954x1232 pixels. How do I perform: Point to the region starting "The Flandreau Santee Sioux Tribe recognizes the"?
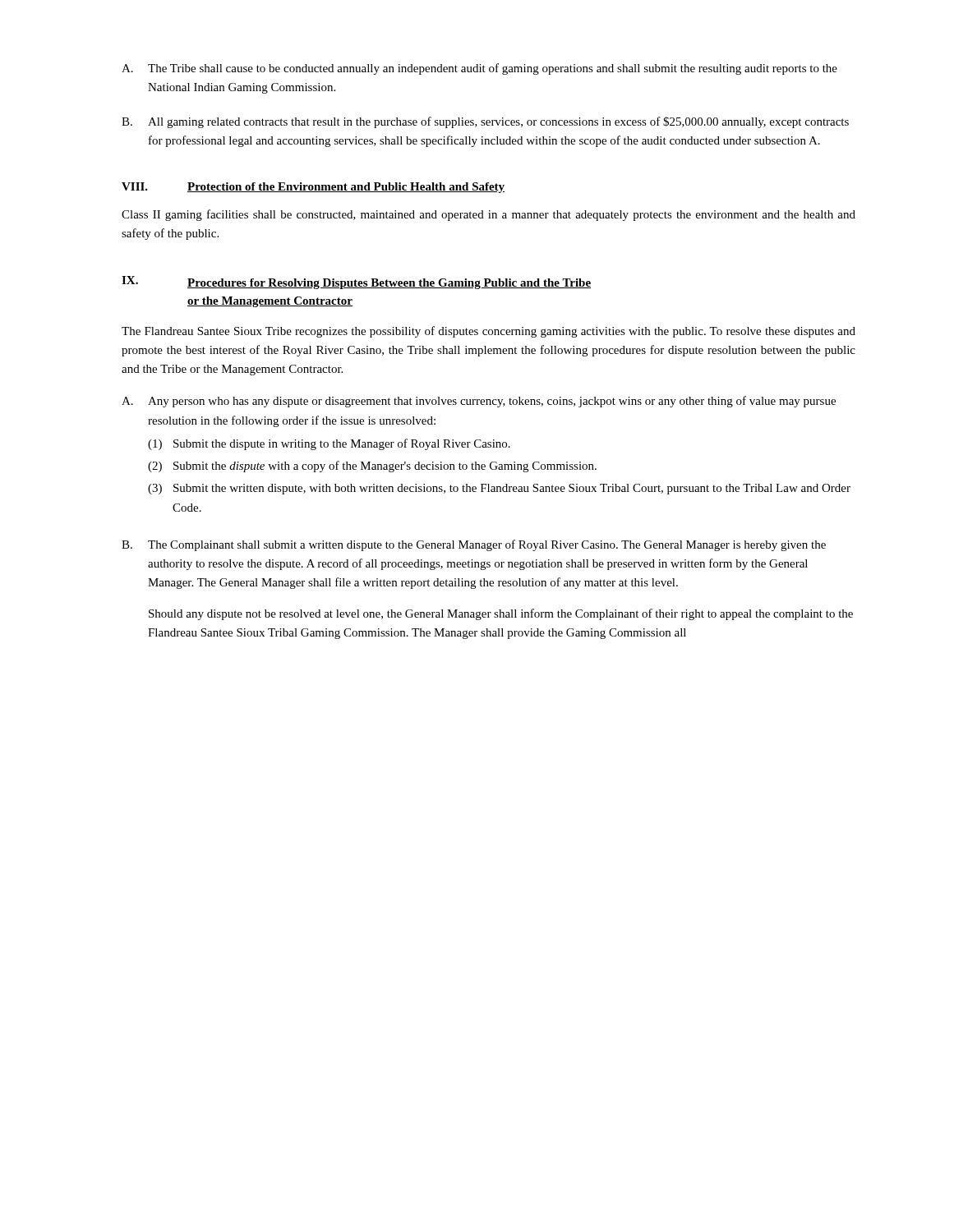[x=488, y=350]
